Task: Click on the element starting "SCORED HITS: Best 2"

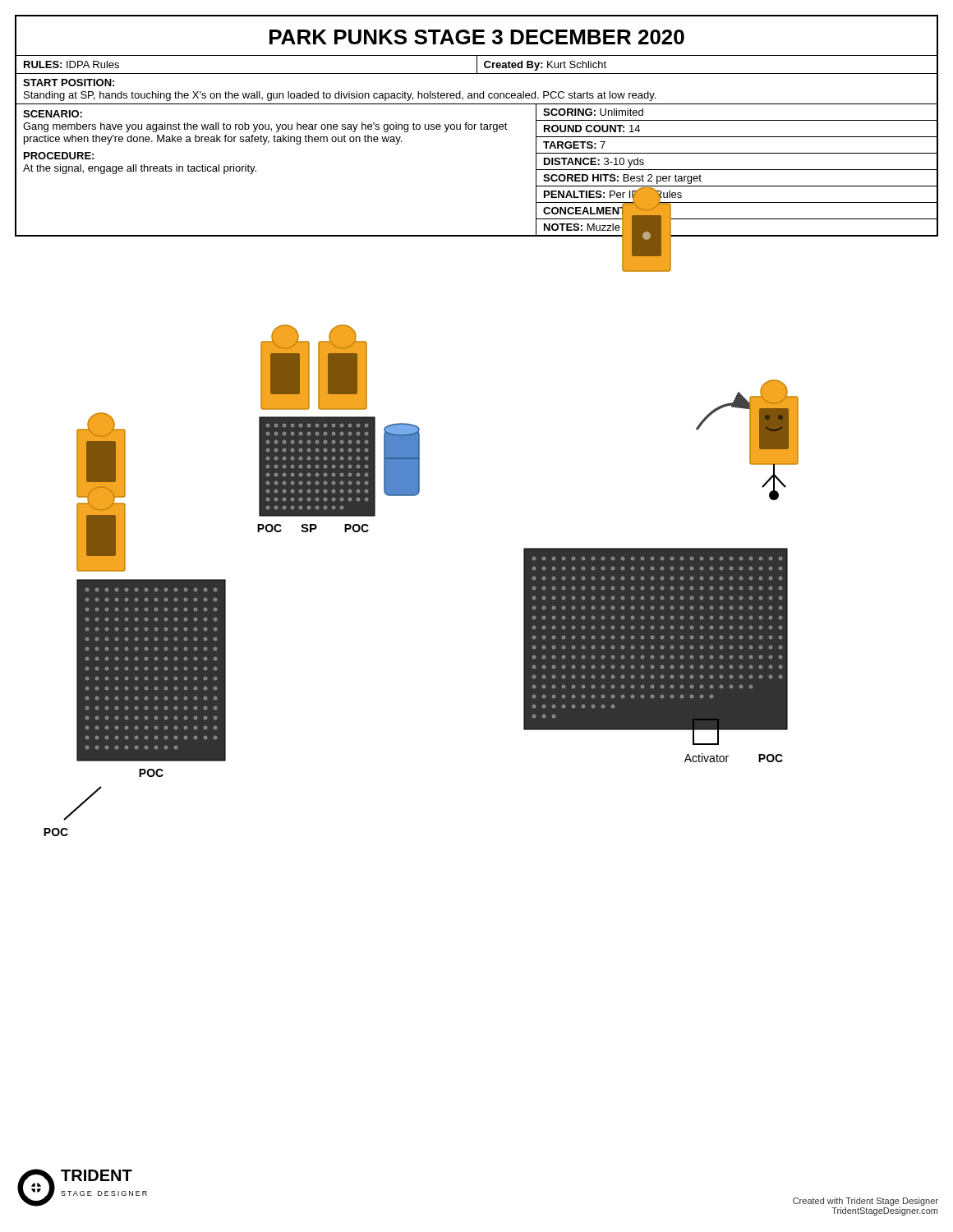Action: [622, 178]
